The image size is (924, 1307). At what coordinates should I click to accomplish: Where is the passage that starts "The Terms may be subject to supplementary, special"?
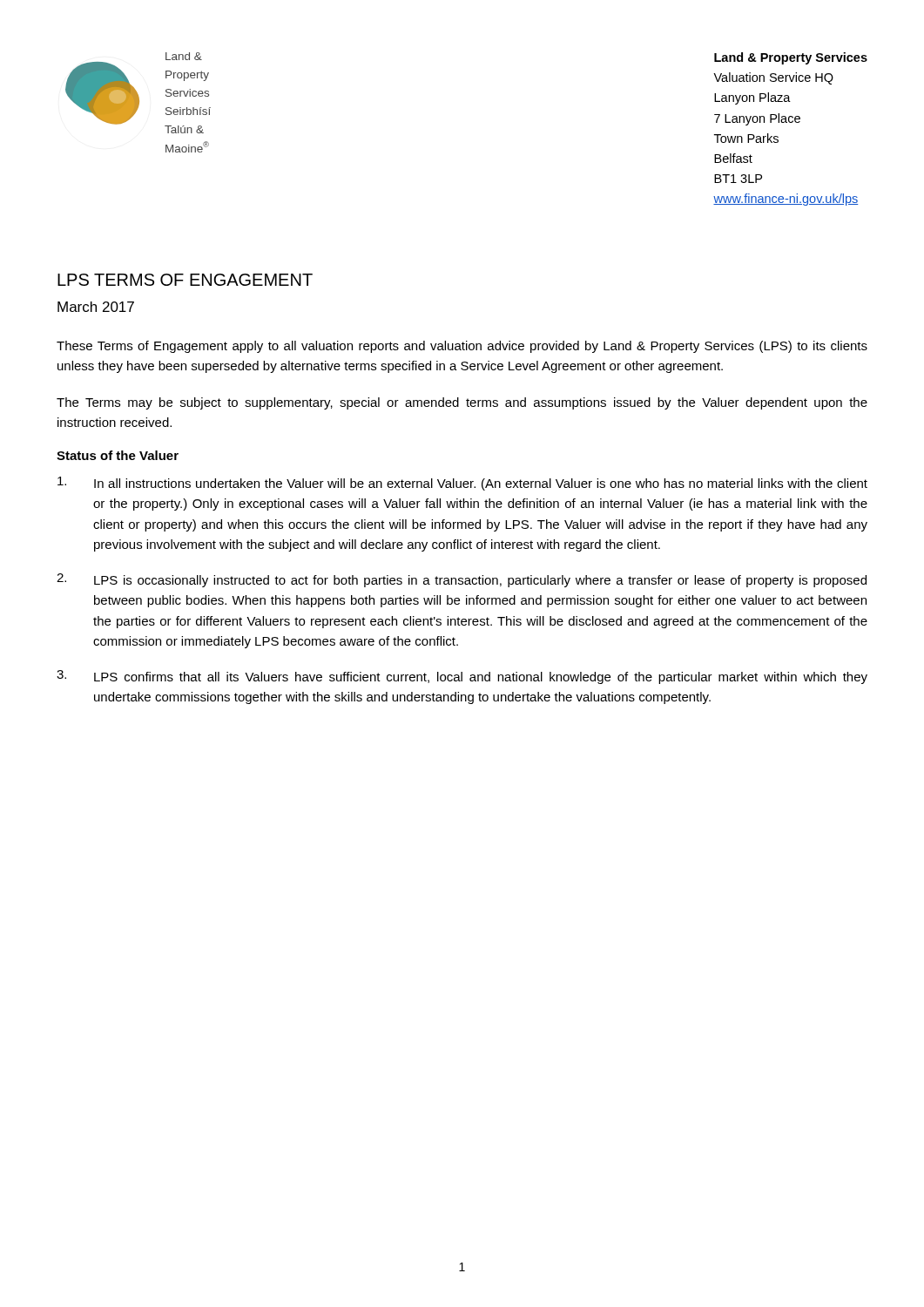[x=462, y=412]
